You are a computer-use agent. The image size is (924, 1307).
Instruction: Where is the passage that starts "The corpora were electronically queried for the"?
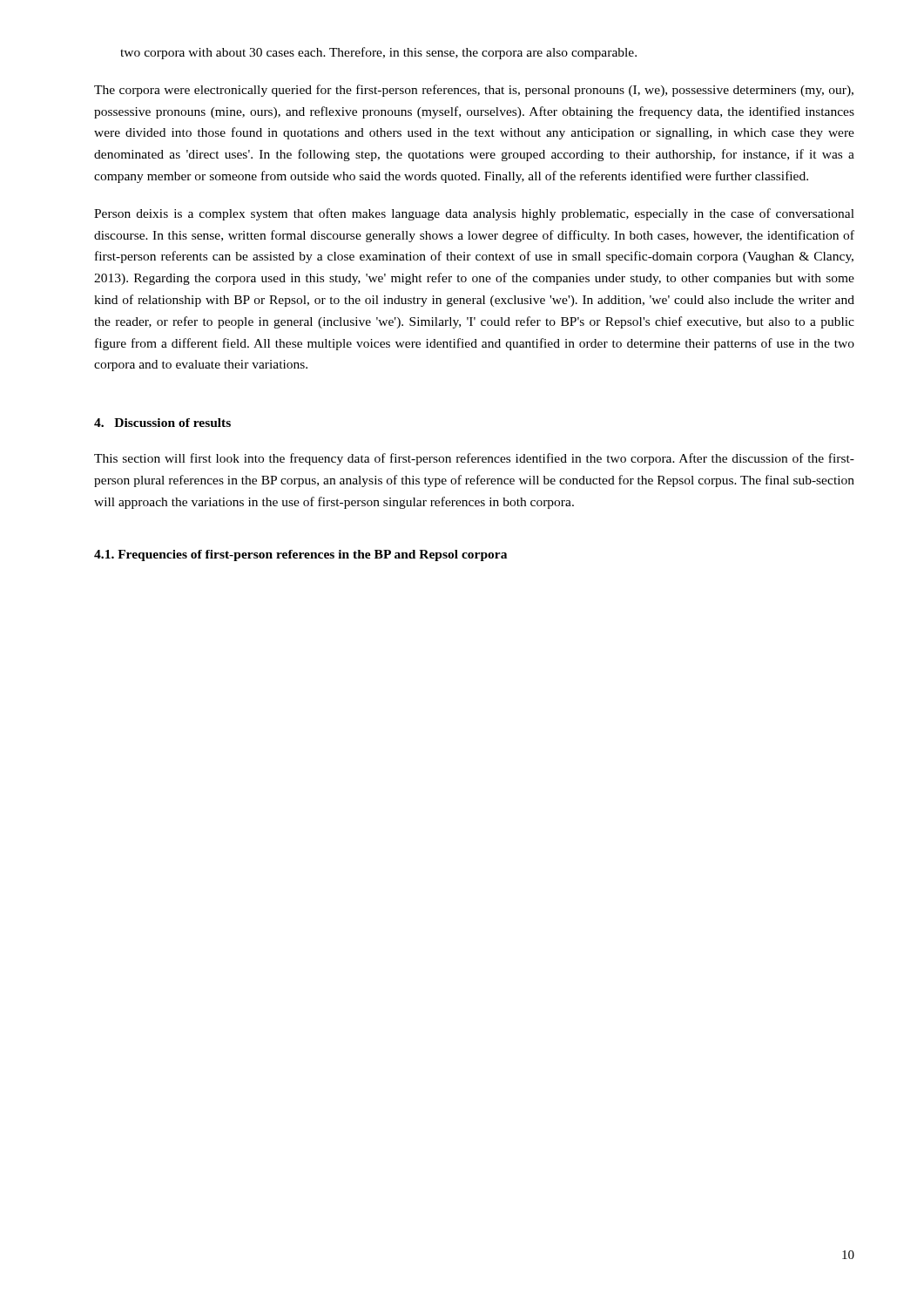click(x=474, y=132)
